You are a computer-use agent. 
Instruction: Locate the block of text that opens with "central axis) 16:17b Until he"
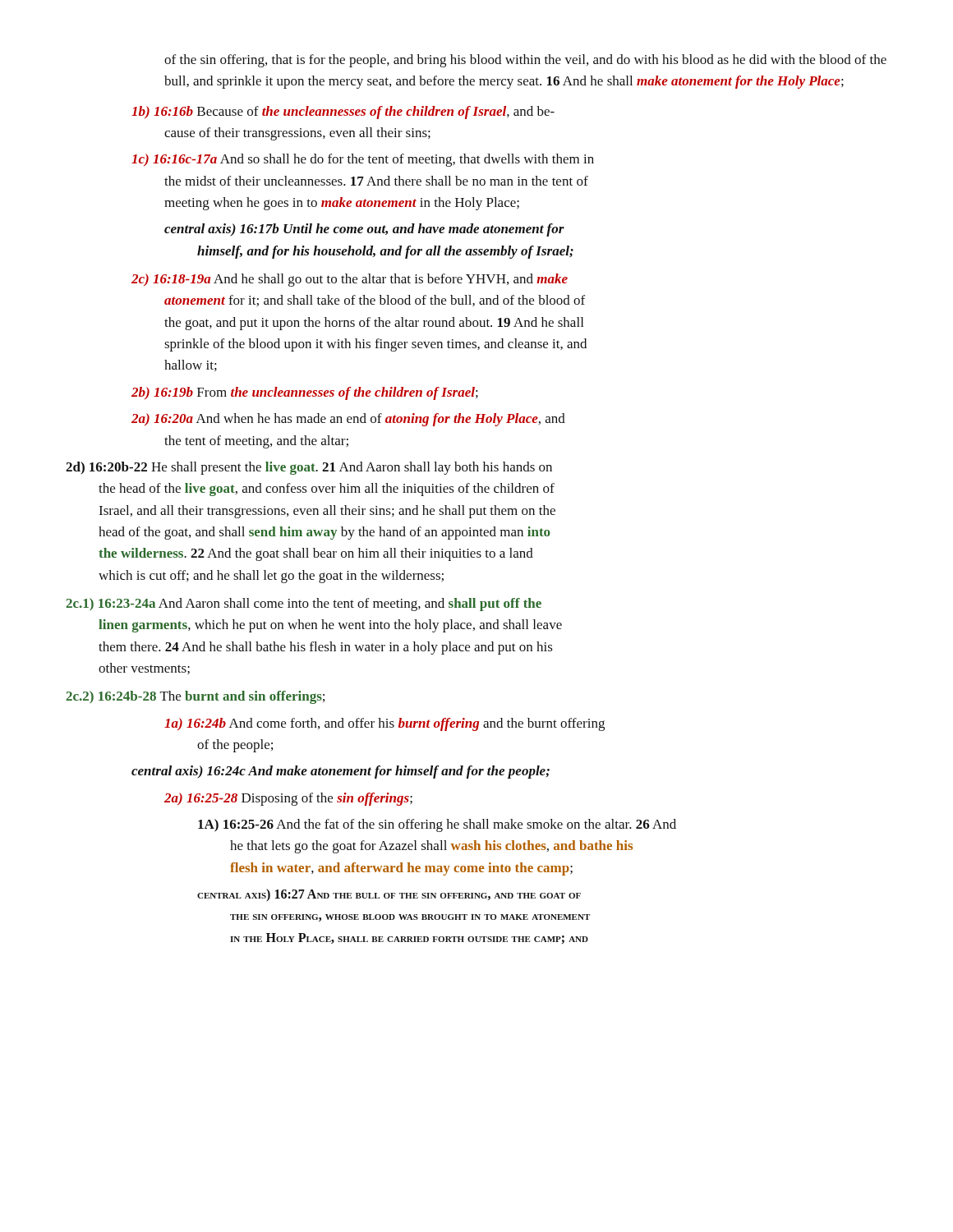pos(369,242)
